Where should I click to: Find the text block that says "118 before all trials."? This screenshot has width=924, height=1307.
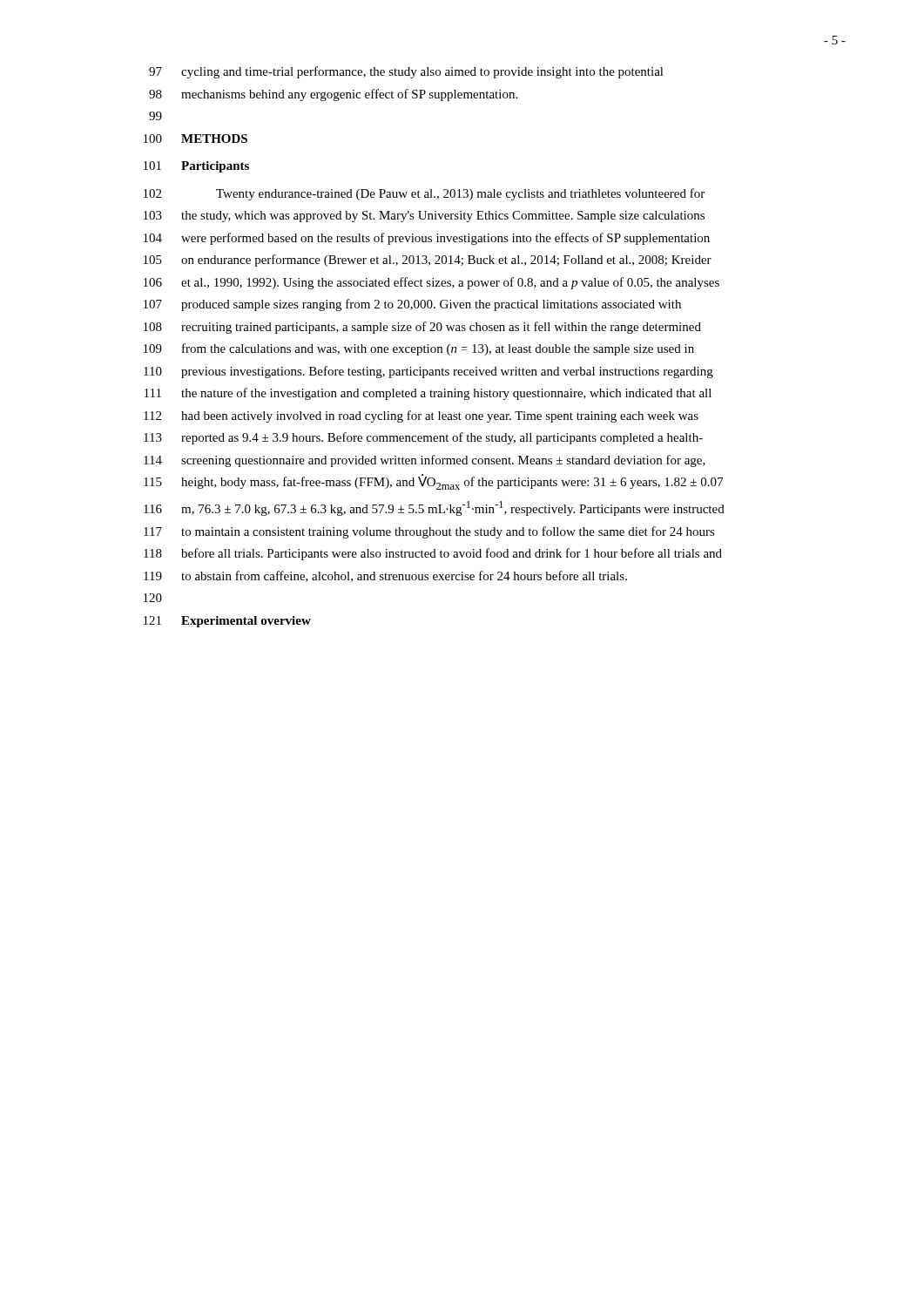pyautogui.click(x=487, y=554)
